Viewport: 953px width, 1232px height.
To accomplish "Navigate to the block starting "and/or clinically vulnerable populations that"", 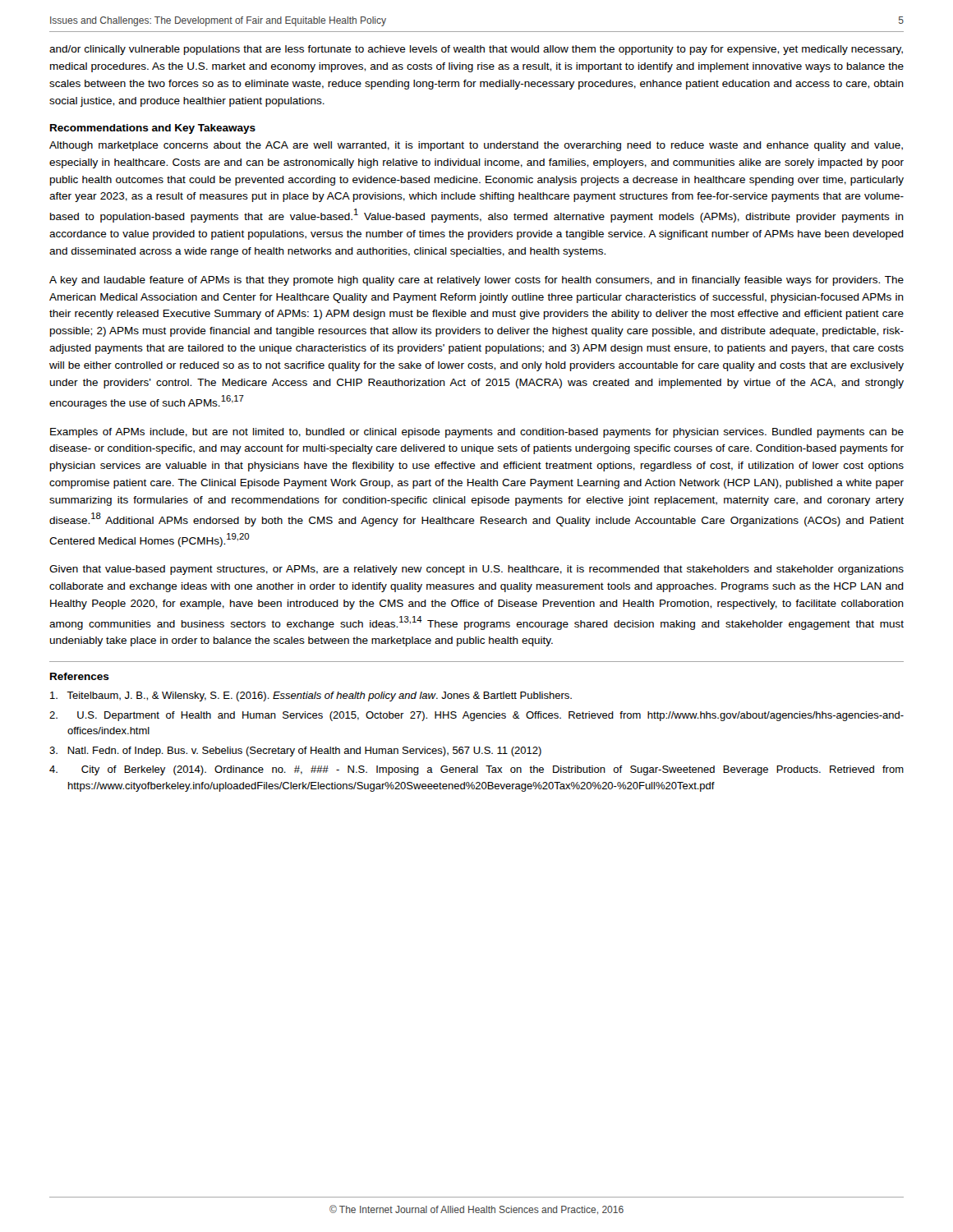I will pos(476,75).
